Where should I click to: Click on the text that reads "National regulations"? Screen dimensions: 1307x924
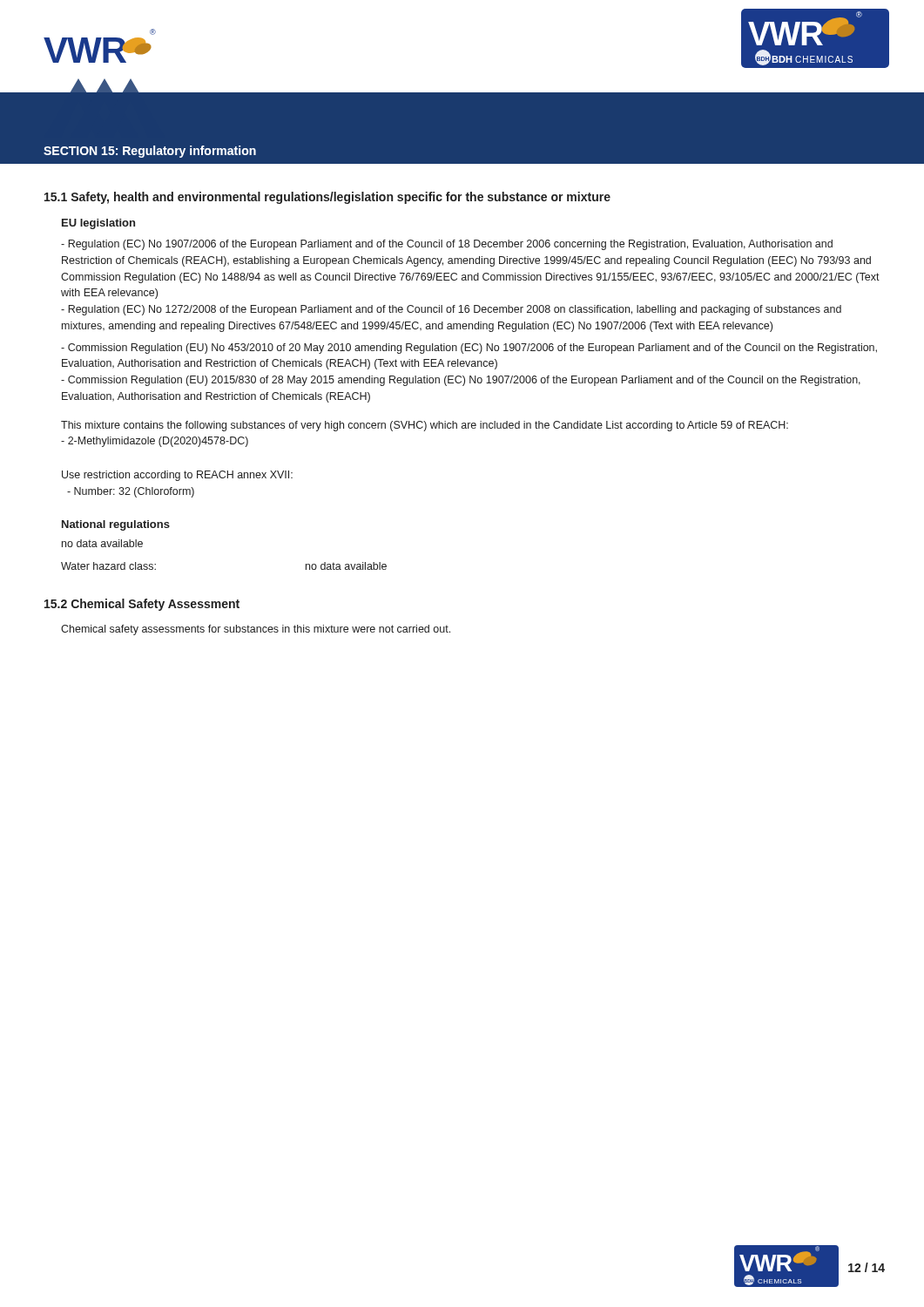pos(115,524)
